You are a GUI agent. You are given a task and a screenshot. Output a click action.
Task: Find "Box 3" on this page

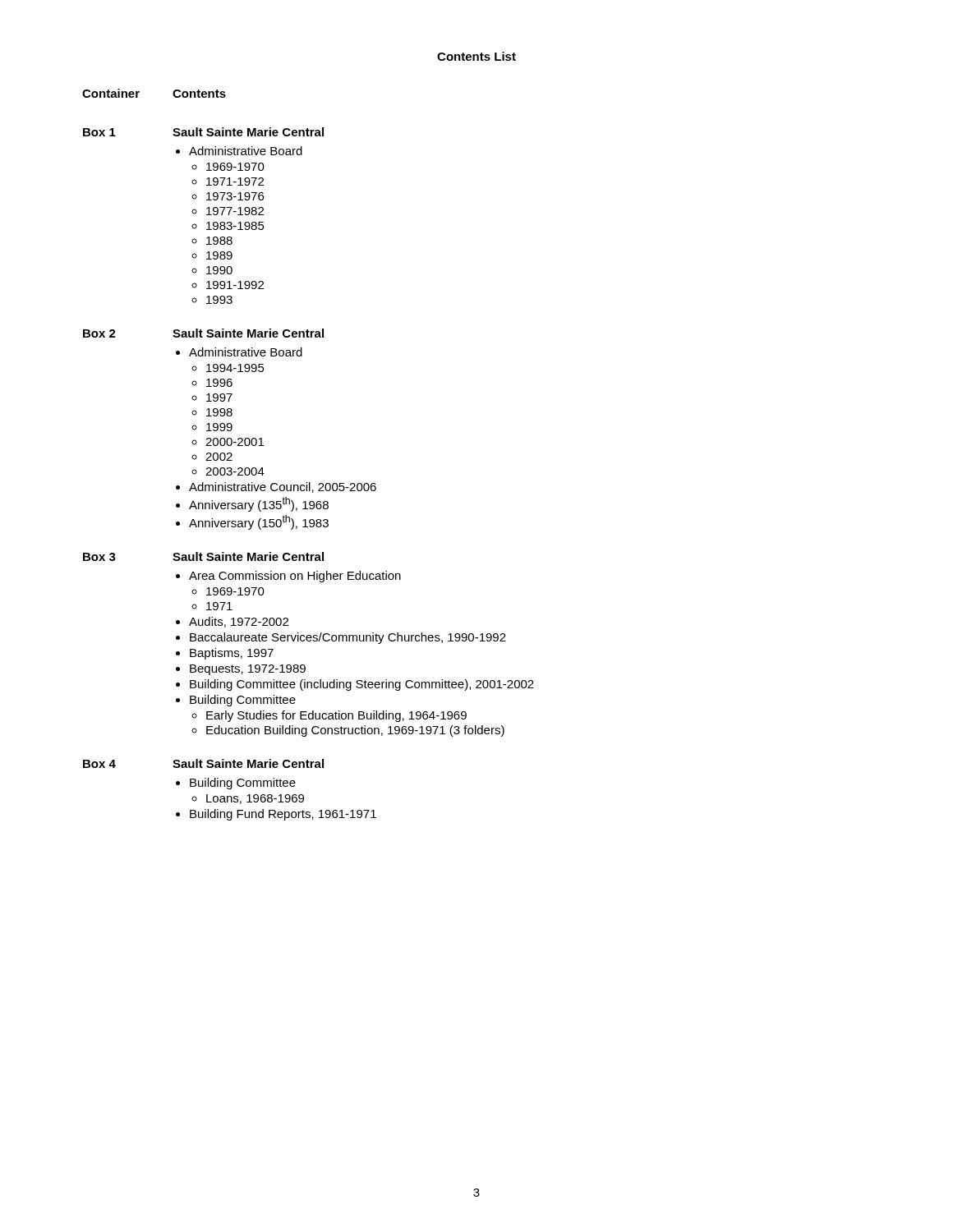coord(99,557)
